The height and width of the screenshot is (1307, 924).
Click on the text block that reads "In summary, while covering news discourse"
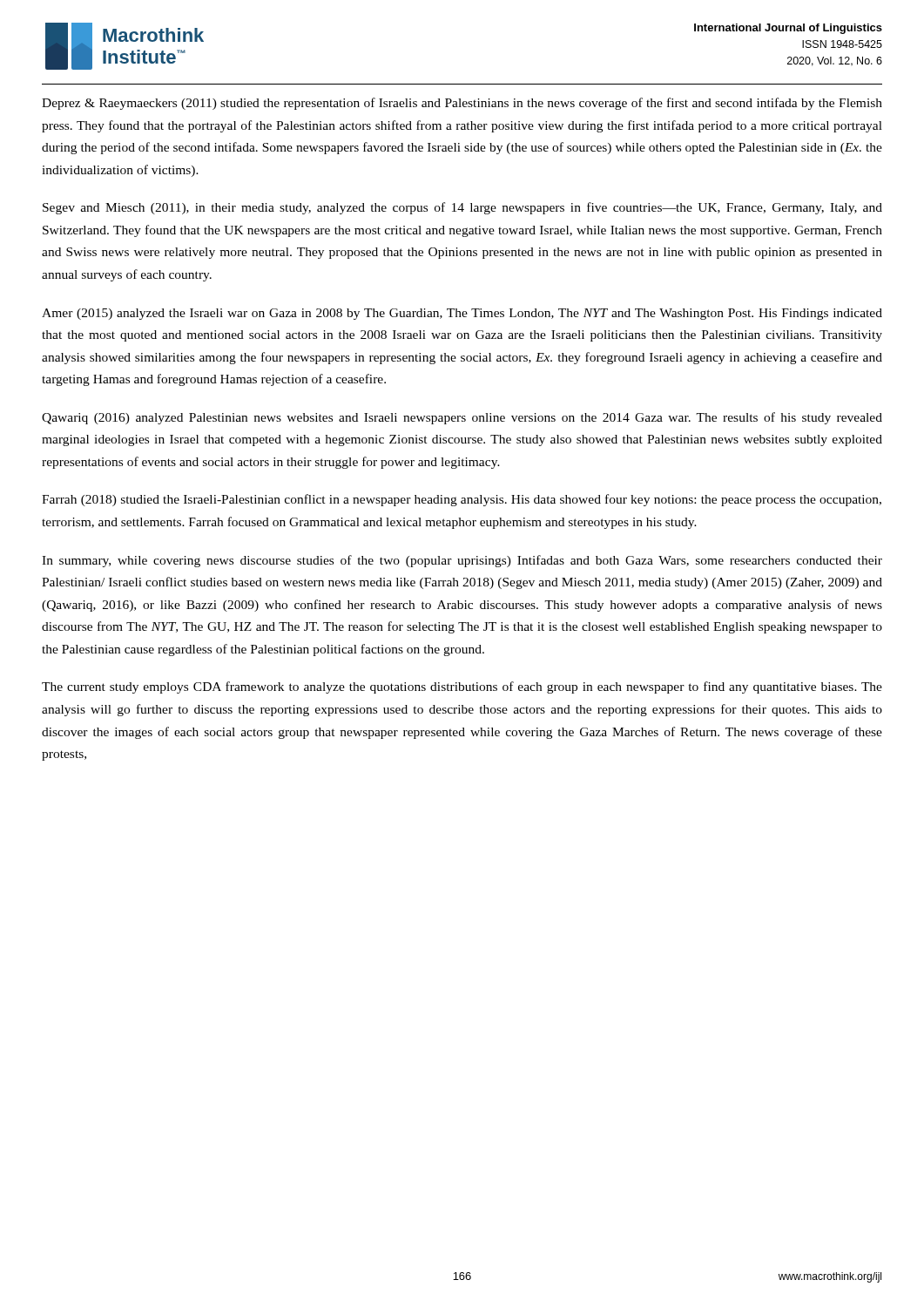(x=462, y=604)
